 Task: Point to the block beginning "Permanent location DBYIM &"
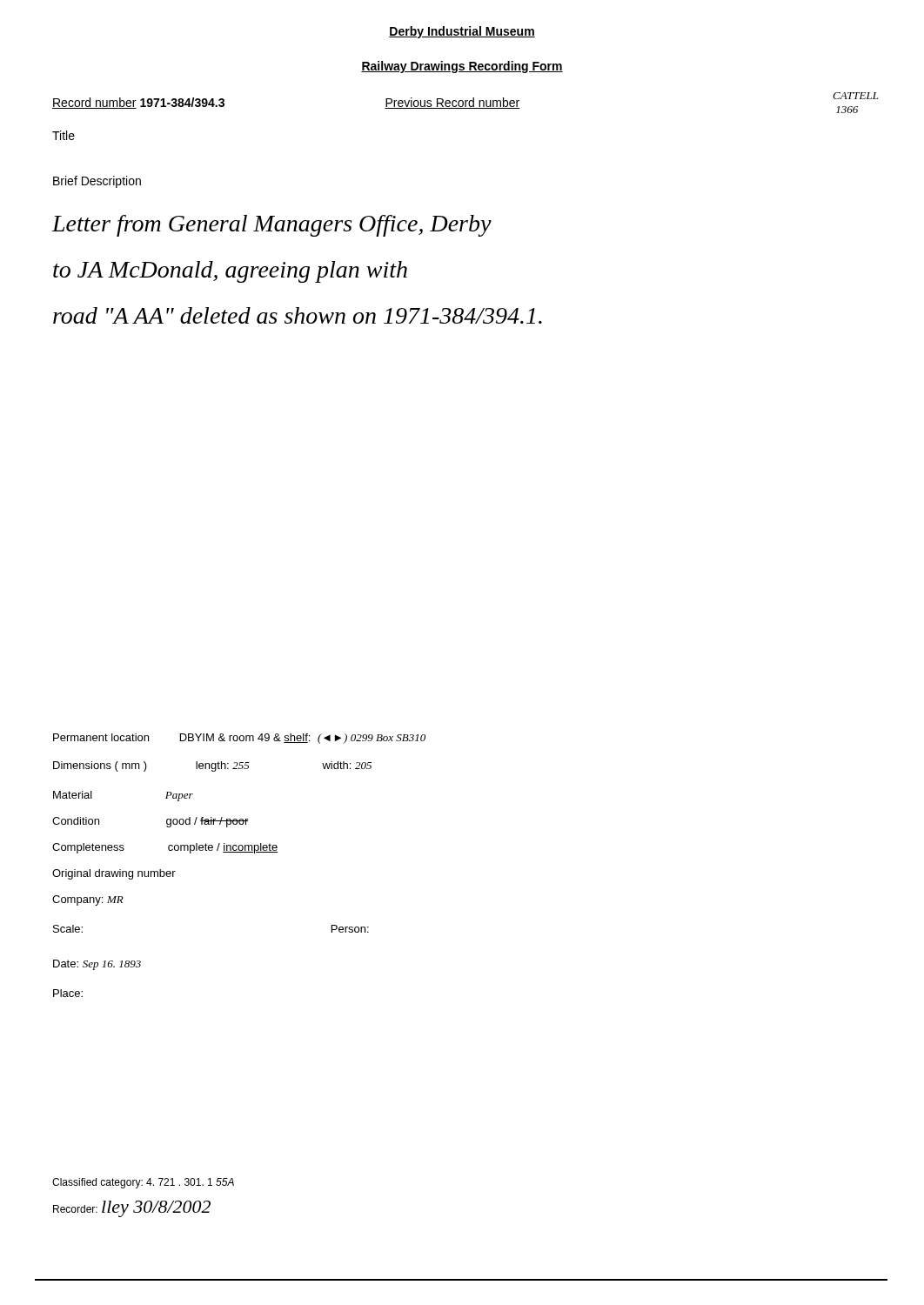pyautogui.click(x=239, y=737)
